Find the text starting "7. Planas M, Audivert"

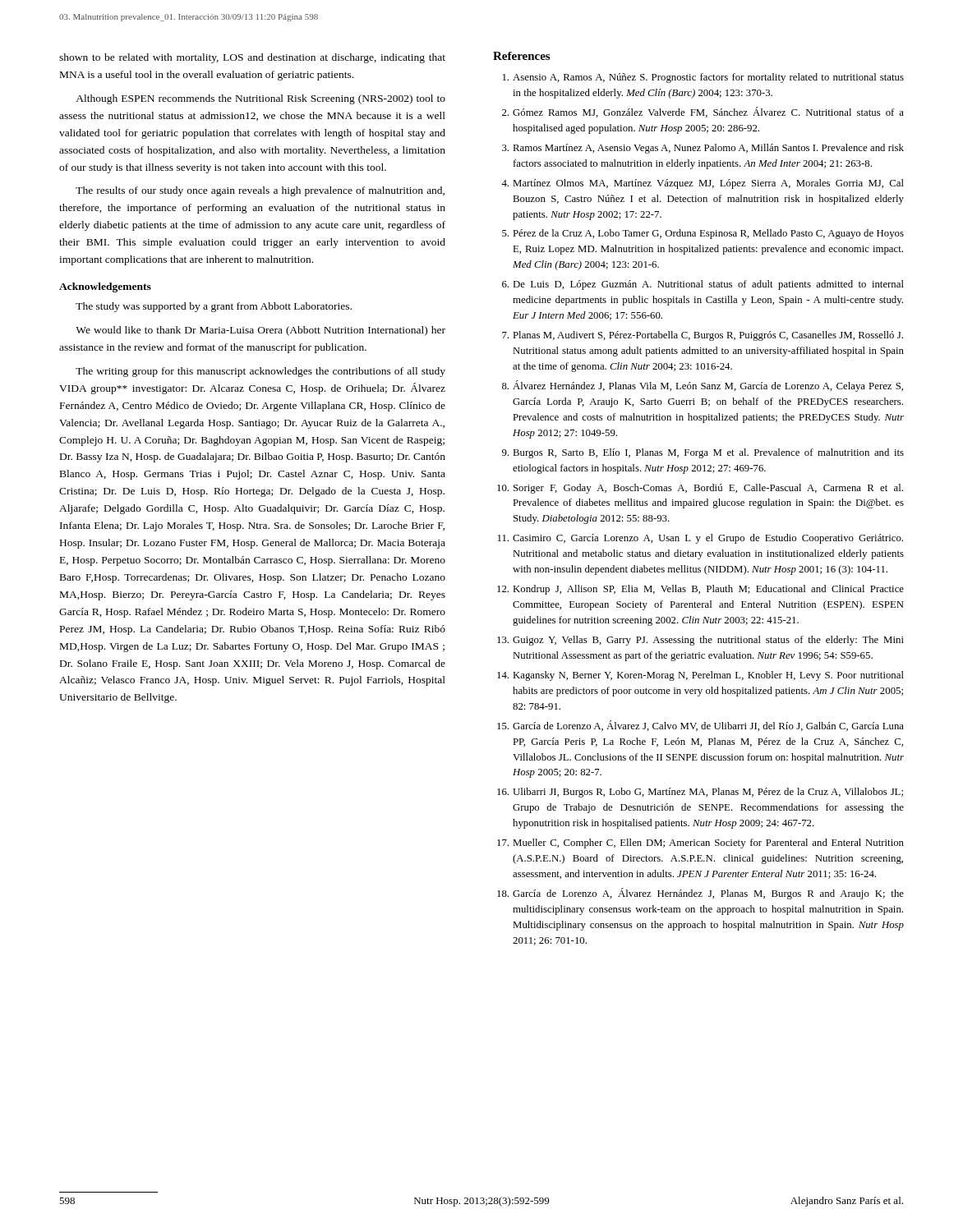(x=698, y=351)
